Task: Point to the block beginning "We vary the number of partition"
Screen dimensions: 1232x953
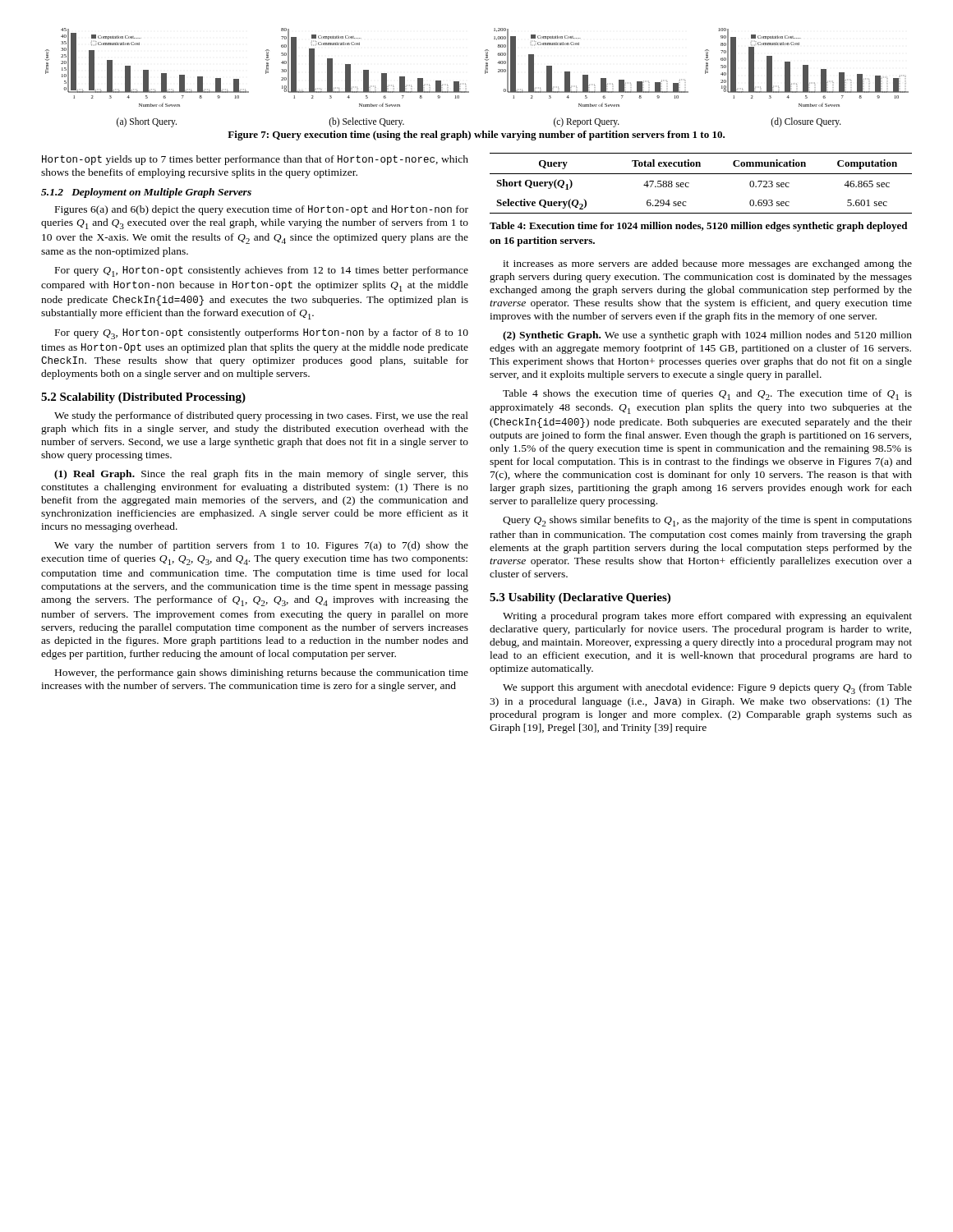Action: 255,599
